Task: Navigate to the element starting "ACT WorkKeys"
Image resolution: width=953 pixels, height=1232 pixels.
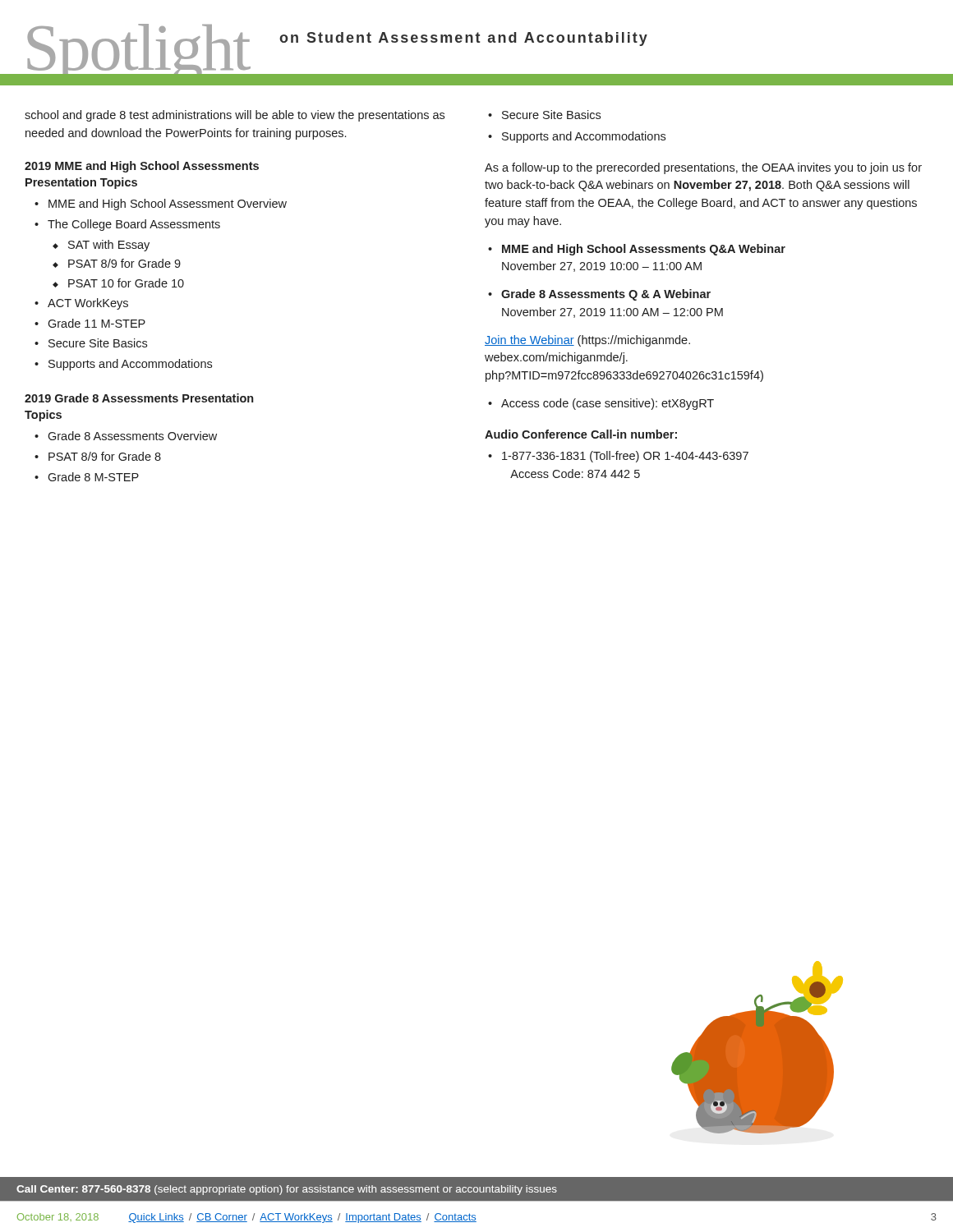Action: coord(88,303)
